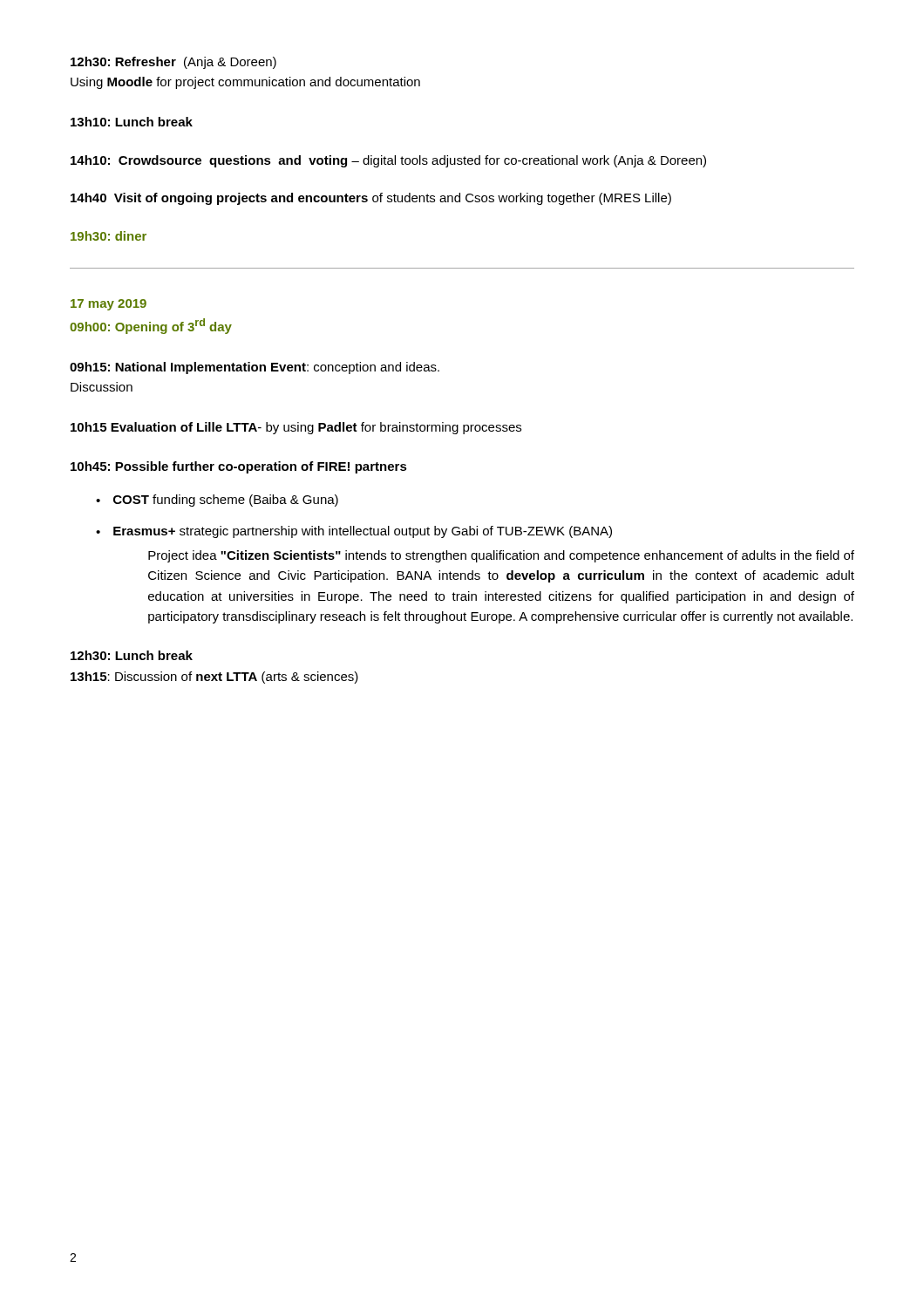Select the passage starting "• COST funding scheme"
924x1308 pixels.
click(x=217, y=501)
